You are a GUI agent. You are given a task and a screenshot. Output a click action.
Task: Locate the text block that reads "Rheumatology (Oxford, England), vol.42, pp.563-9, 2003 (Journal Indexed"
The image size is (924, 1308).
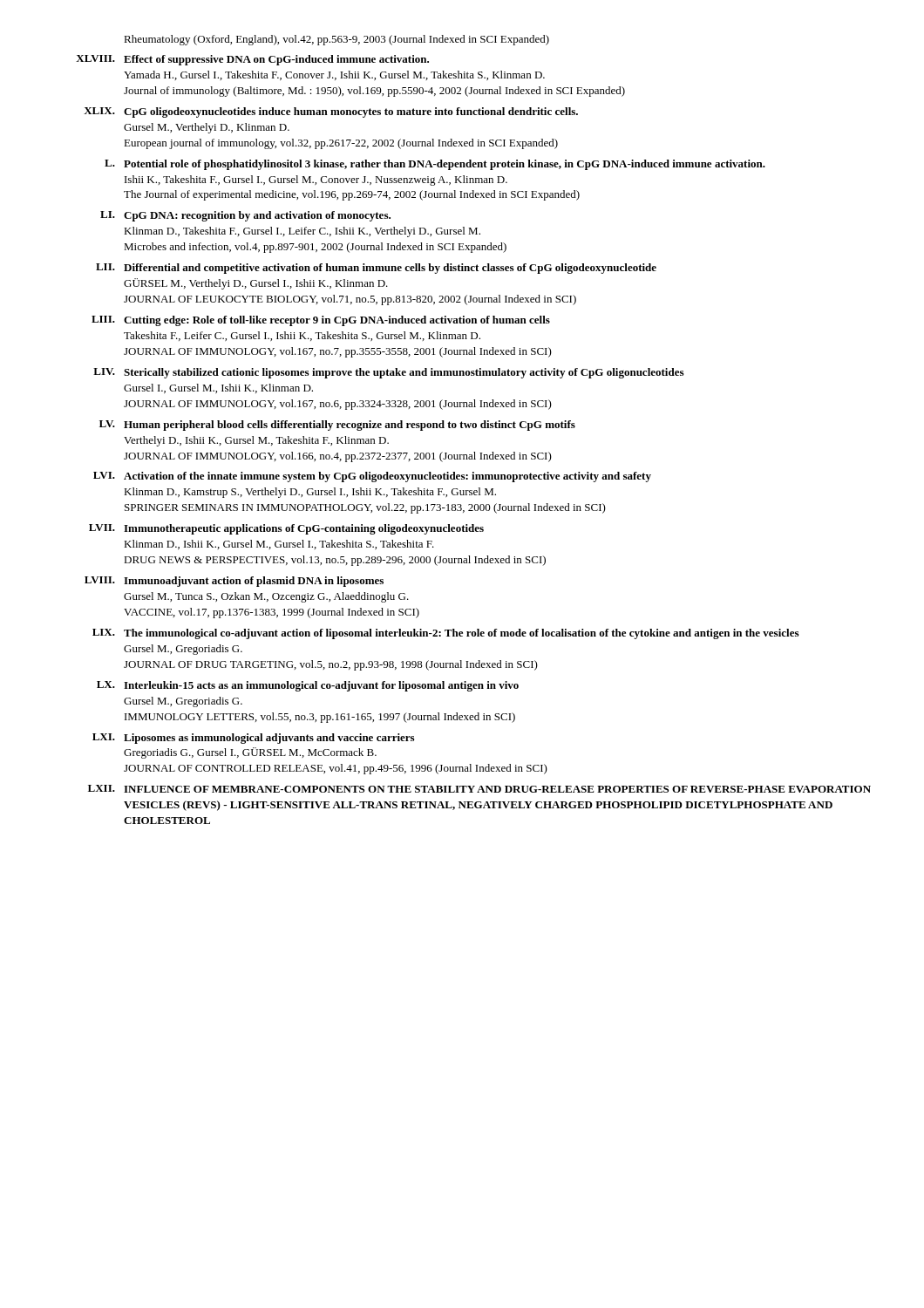(x=337, y=39)
